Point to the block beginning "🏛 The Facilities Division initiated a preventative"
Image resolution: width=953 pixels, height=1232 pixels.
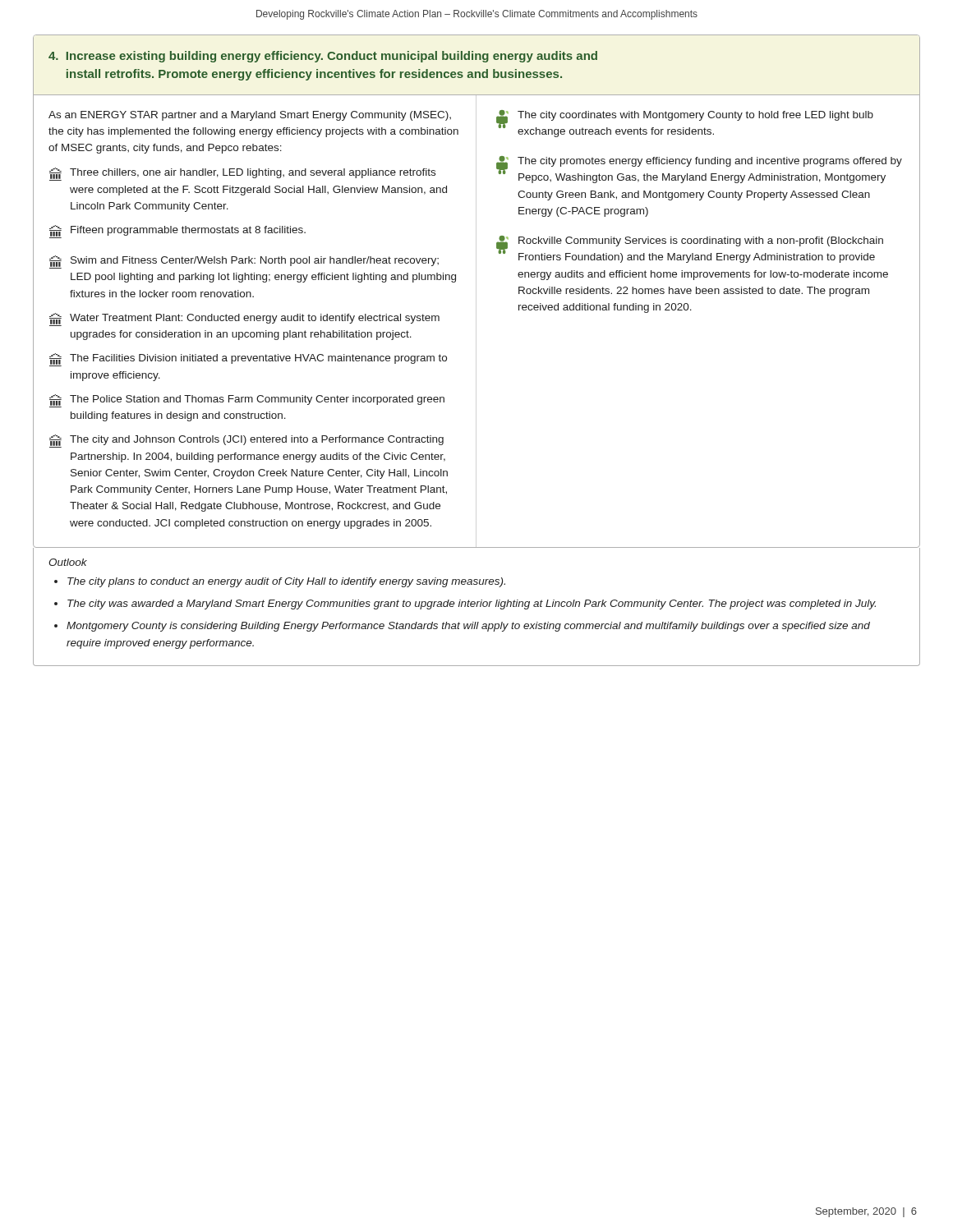(x=255, y=367)
